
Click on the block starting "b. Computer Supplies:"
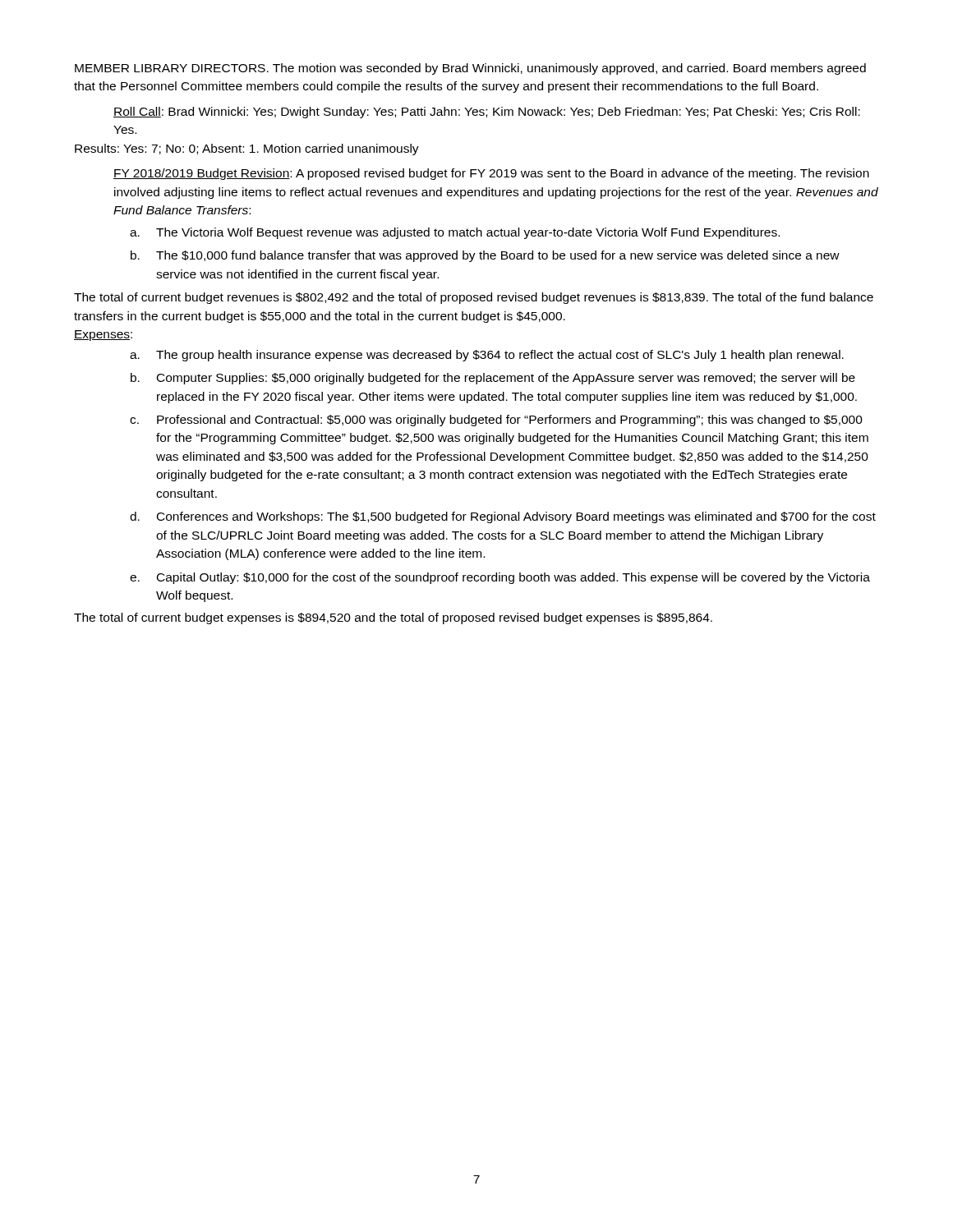pyautogui.click(x=504, y=387)
